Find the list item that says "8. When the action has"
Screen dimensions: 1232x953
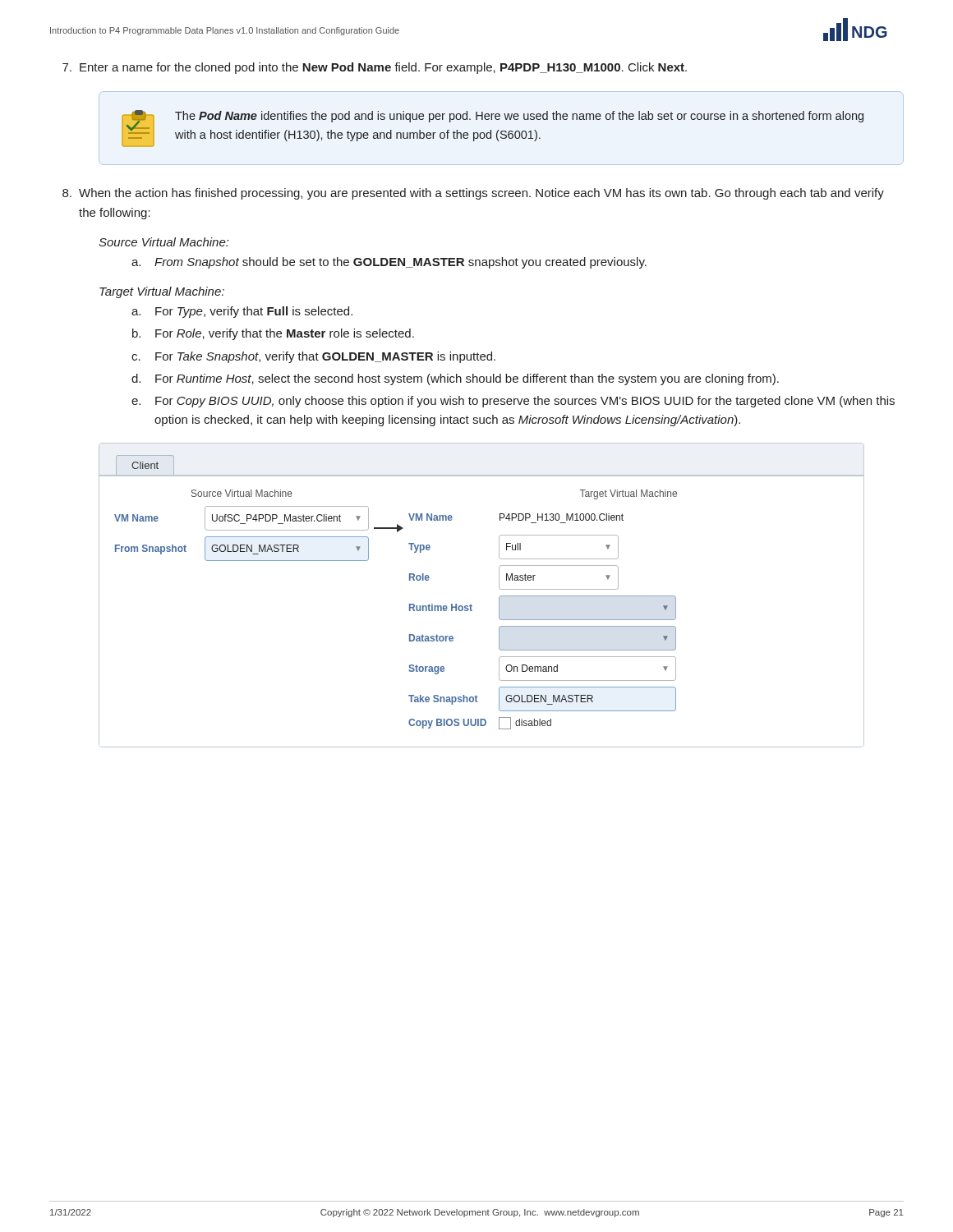pos(476,202)
